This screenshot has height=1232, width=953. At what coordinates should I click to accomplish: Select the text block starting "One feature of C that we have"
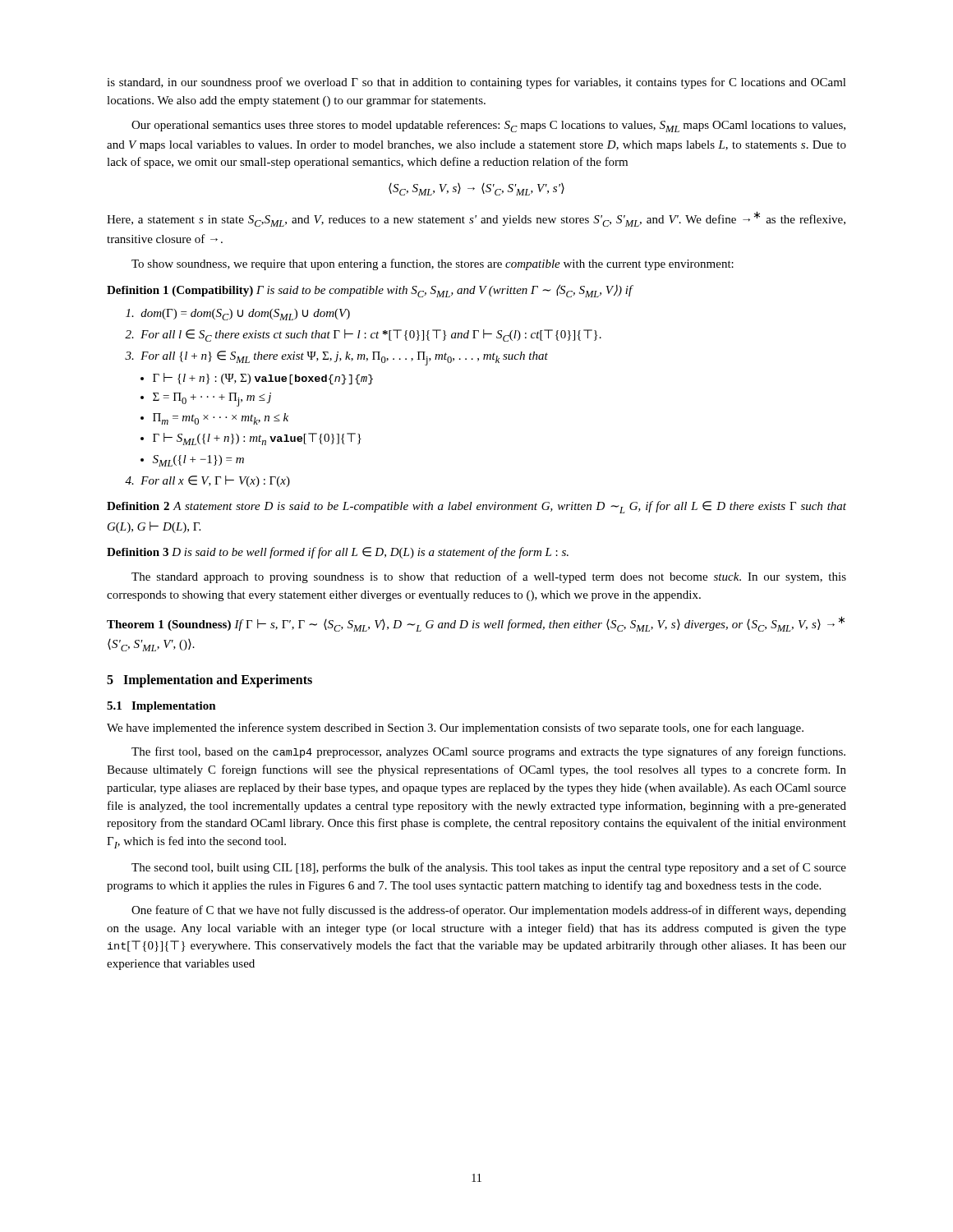pos(476,937)
